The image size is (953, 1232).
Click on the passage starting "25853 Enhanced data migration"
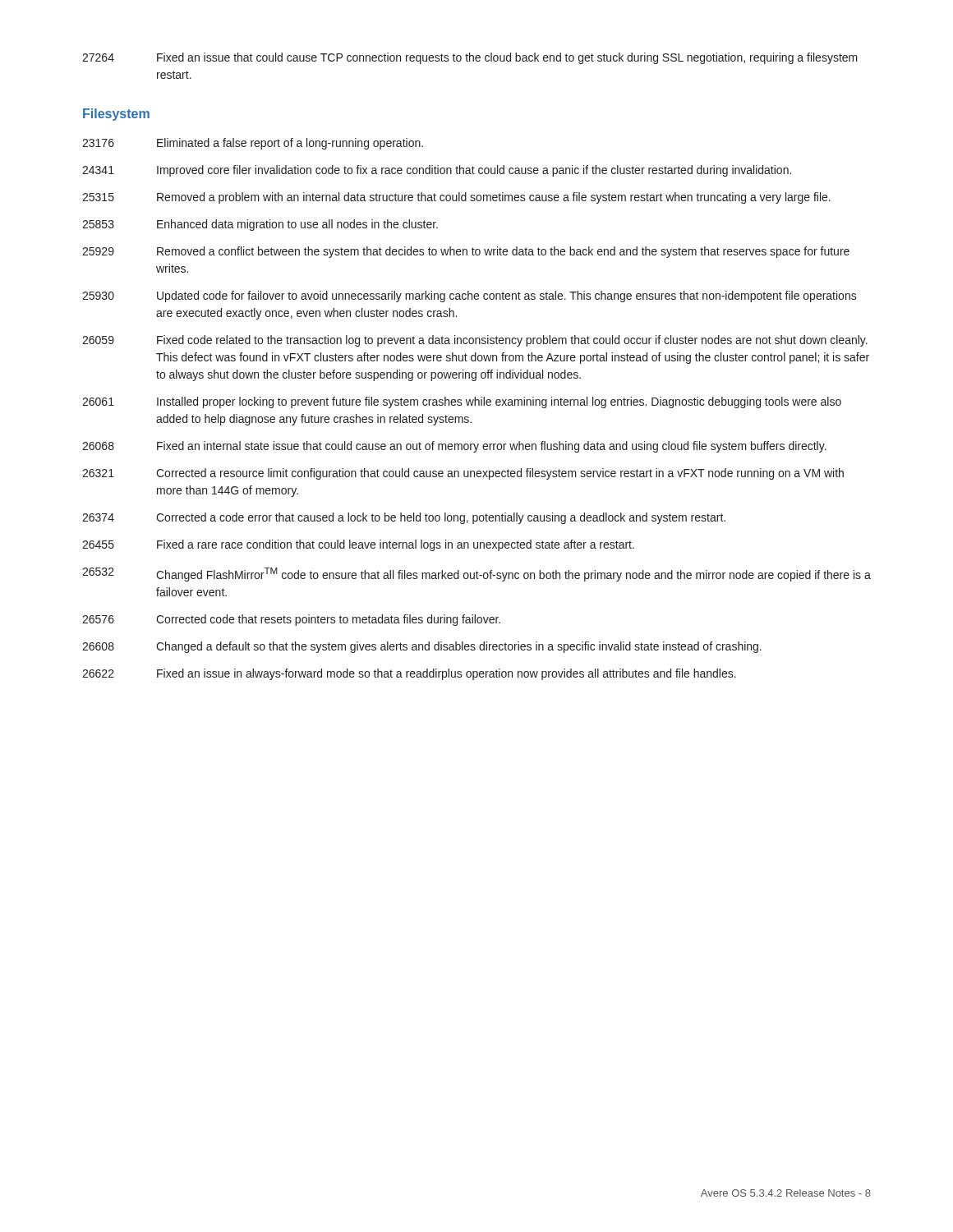(x=260, y=225)
